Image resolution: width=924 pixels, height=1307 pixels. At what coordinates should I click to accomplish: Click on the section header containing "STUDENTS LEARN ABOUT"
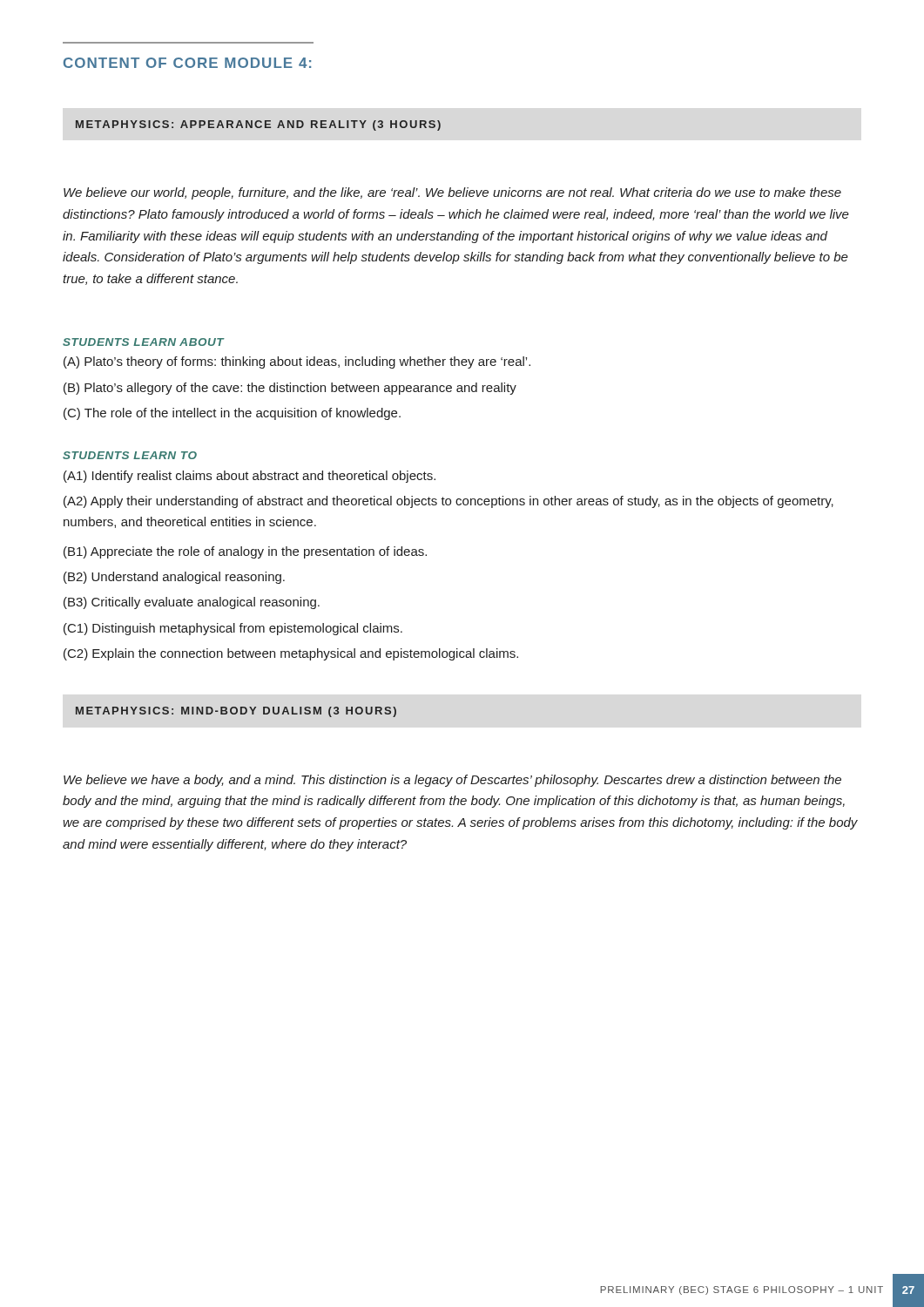tap(143, 342)
